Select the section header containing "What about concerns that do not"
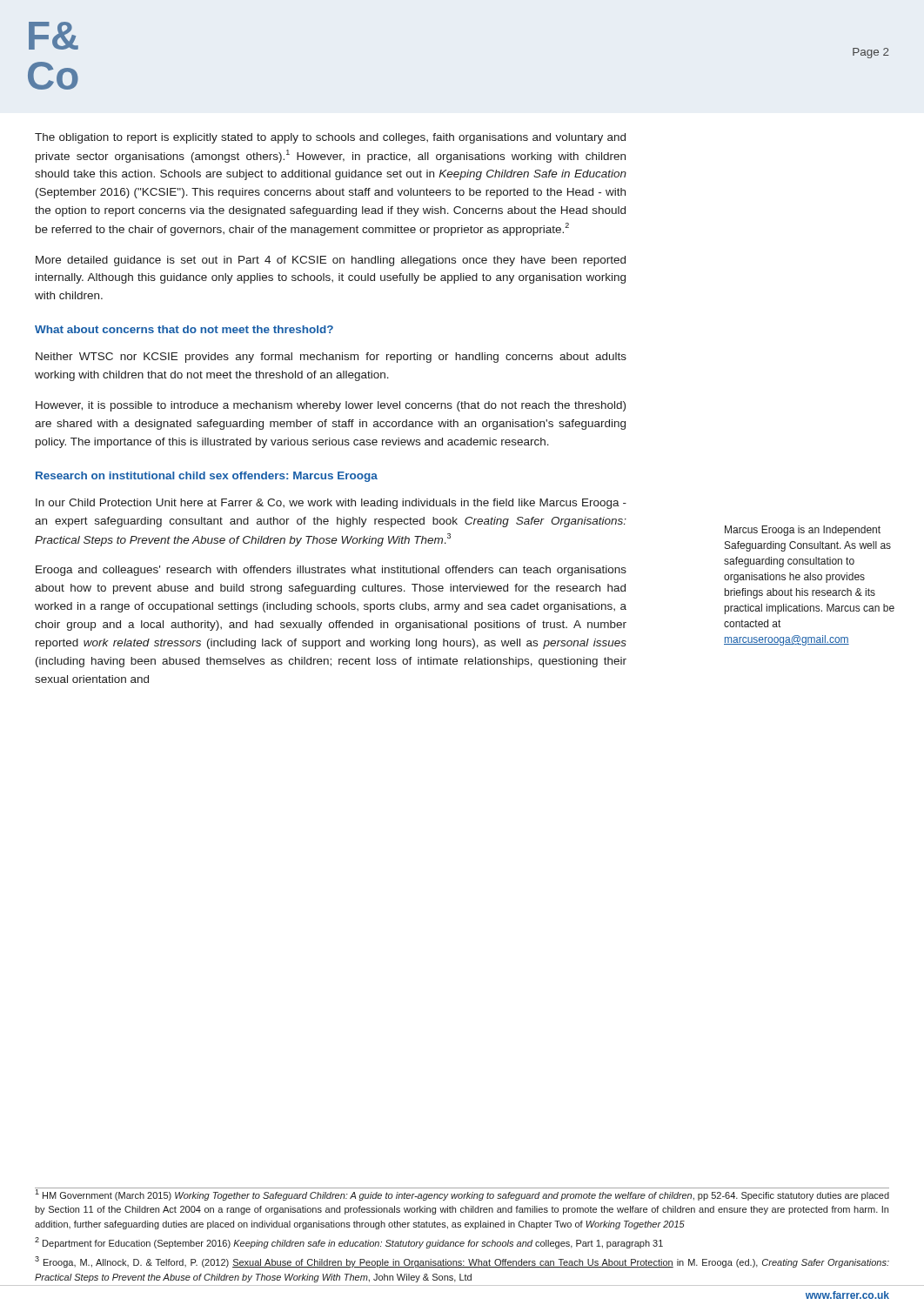The image size is (924, 1305). pyautogui.click(x=331, y=330)
